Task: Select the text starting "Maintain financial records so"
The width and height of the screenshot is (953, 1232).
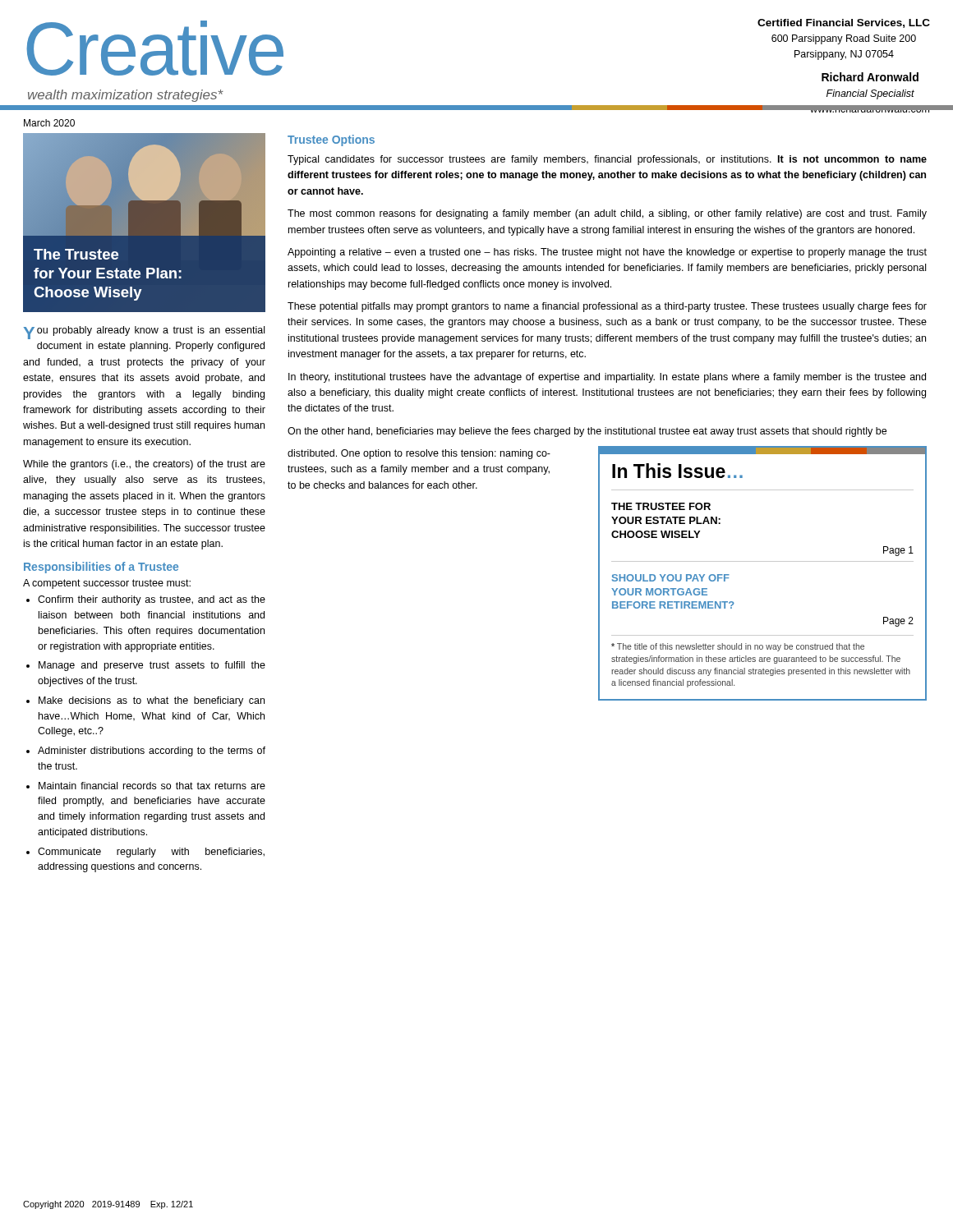Action: 152,809
